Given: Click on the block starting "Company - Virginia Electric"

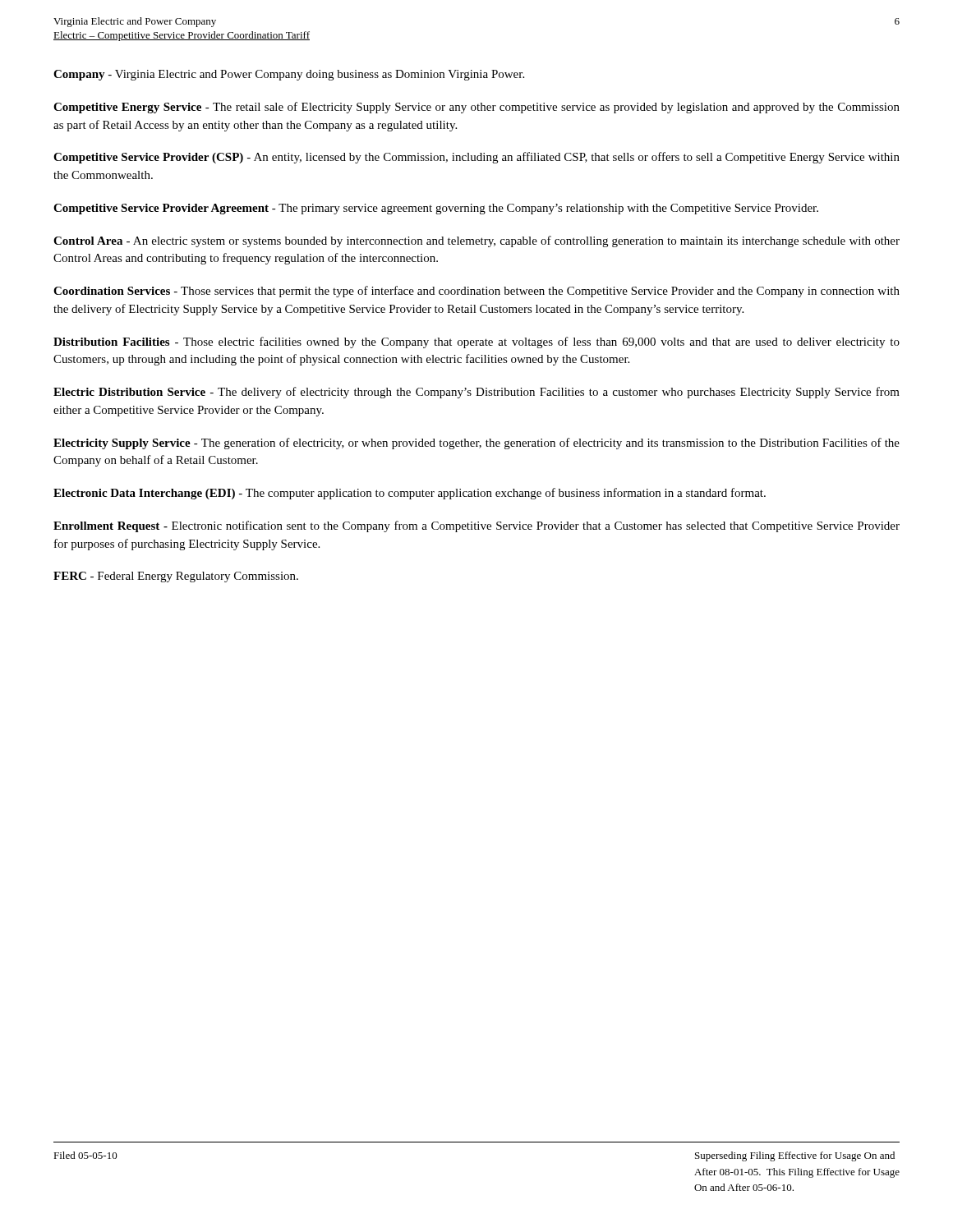Looking at the screenshot, I should (x=476, y=75).
